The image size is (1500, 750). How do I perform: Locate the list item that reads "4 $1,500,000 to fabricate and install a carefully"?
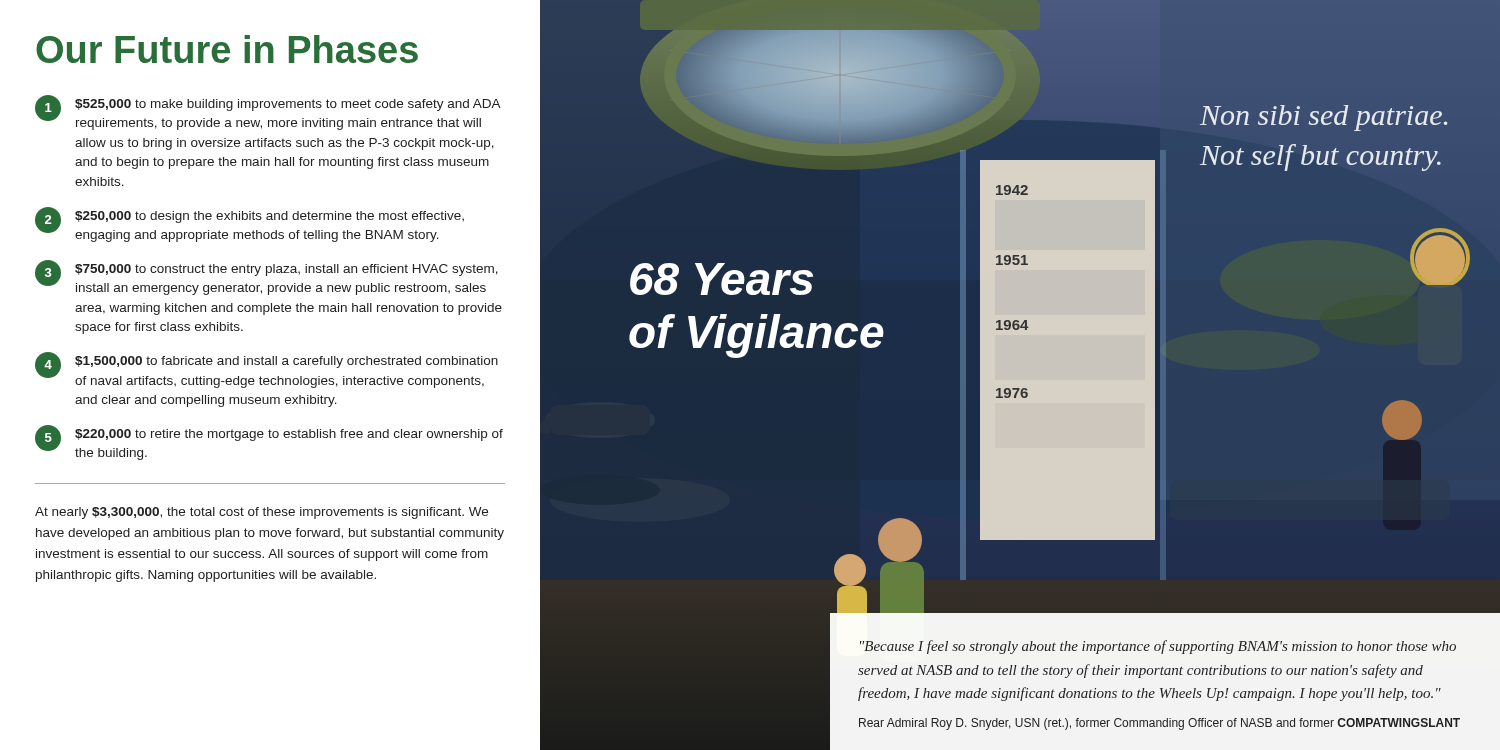click(270, 380)
